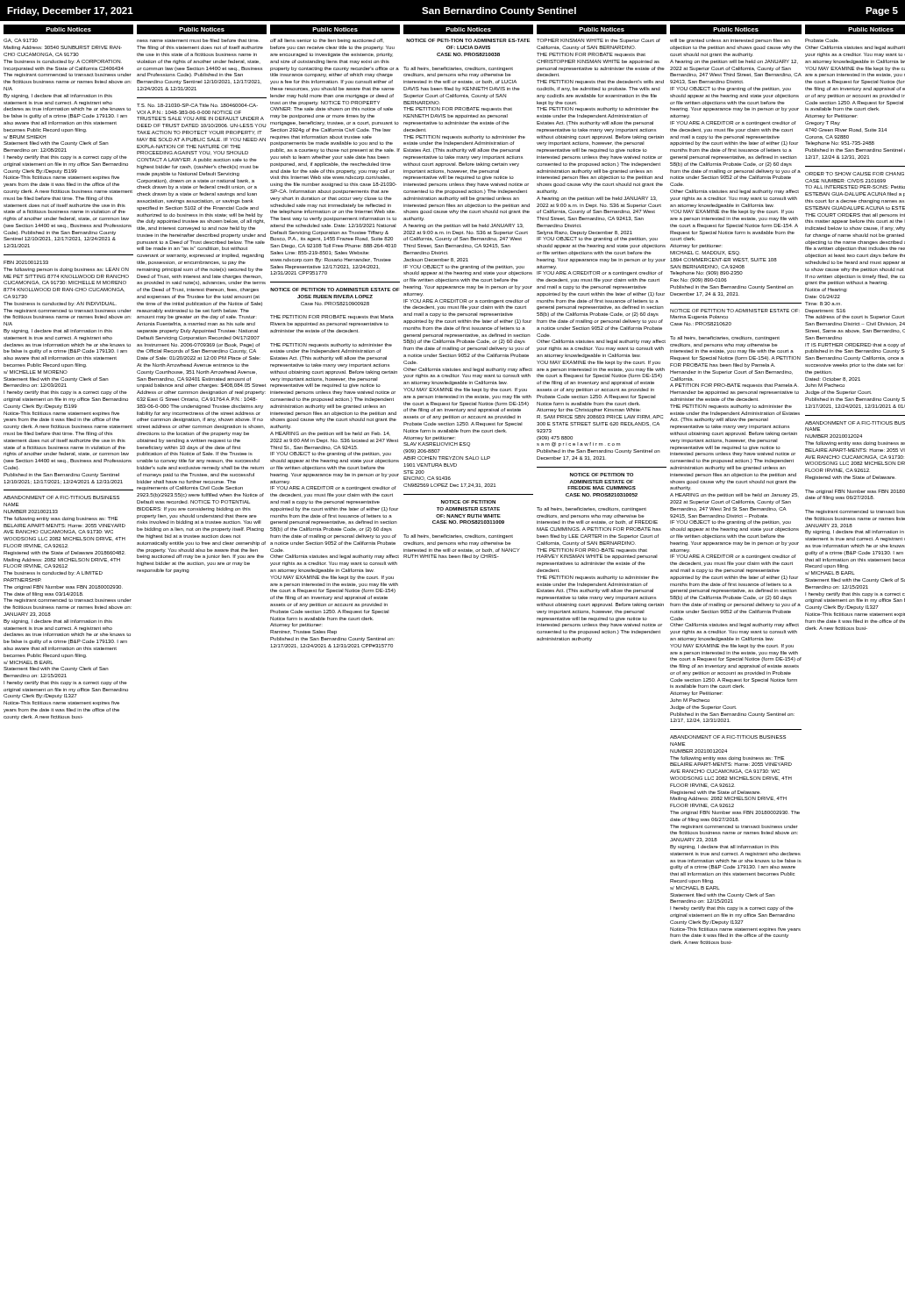Image resolution: width=905 pixels, height=1316 pixels.
Task: Click on the text block with the text "FBN 20210012133 The following person is"
Action: click(68, 371)
